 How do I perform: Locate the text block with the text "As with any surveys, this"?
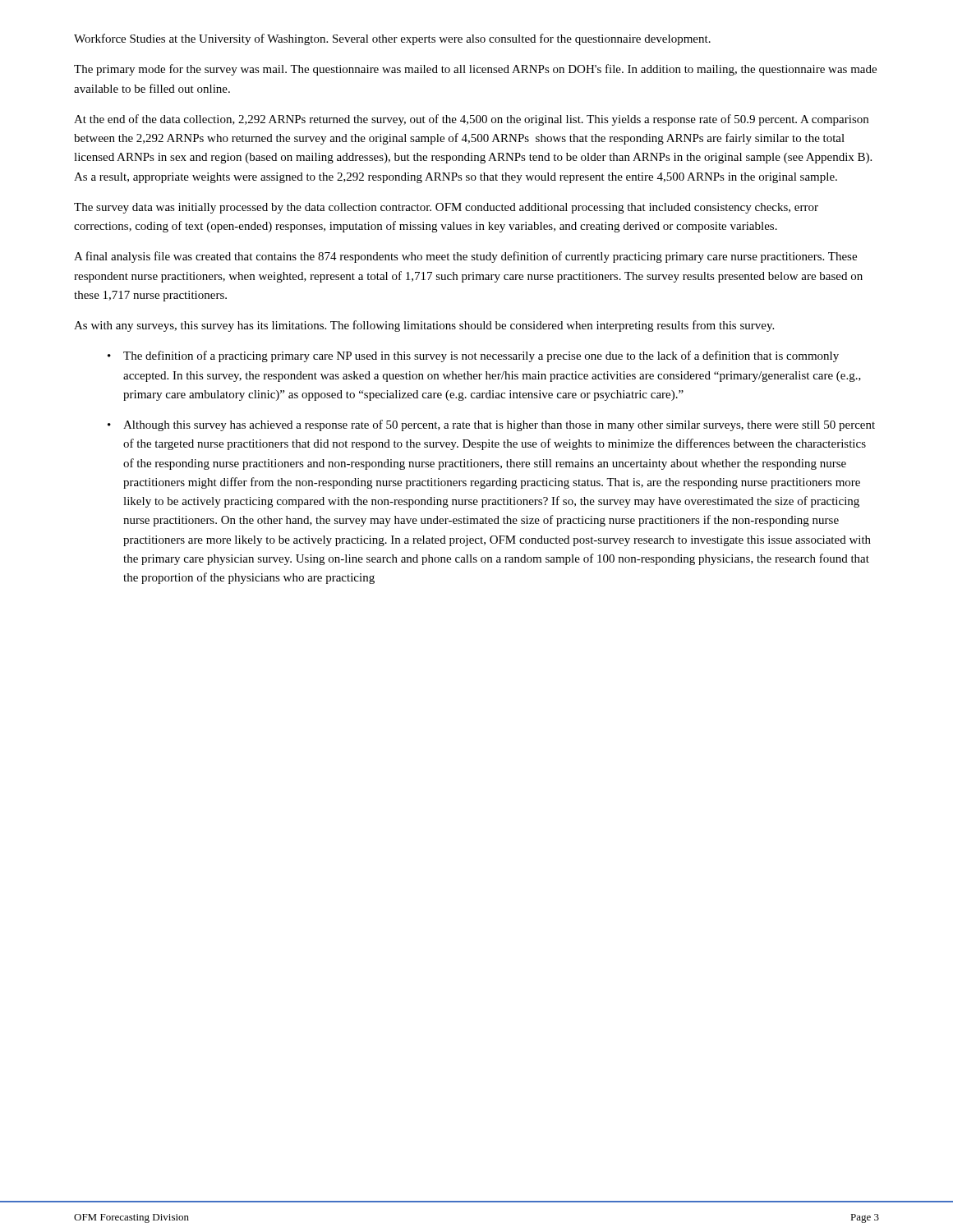(424, 325)
